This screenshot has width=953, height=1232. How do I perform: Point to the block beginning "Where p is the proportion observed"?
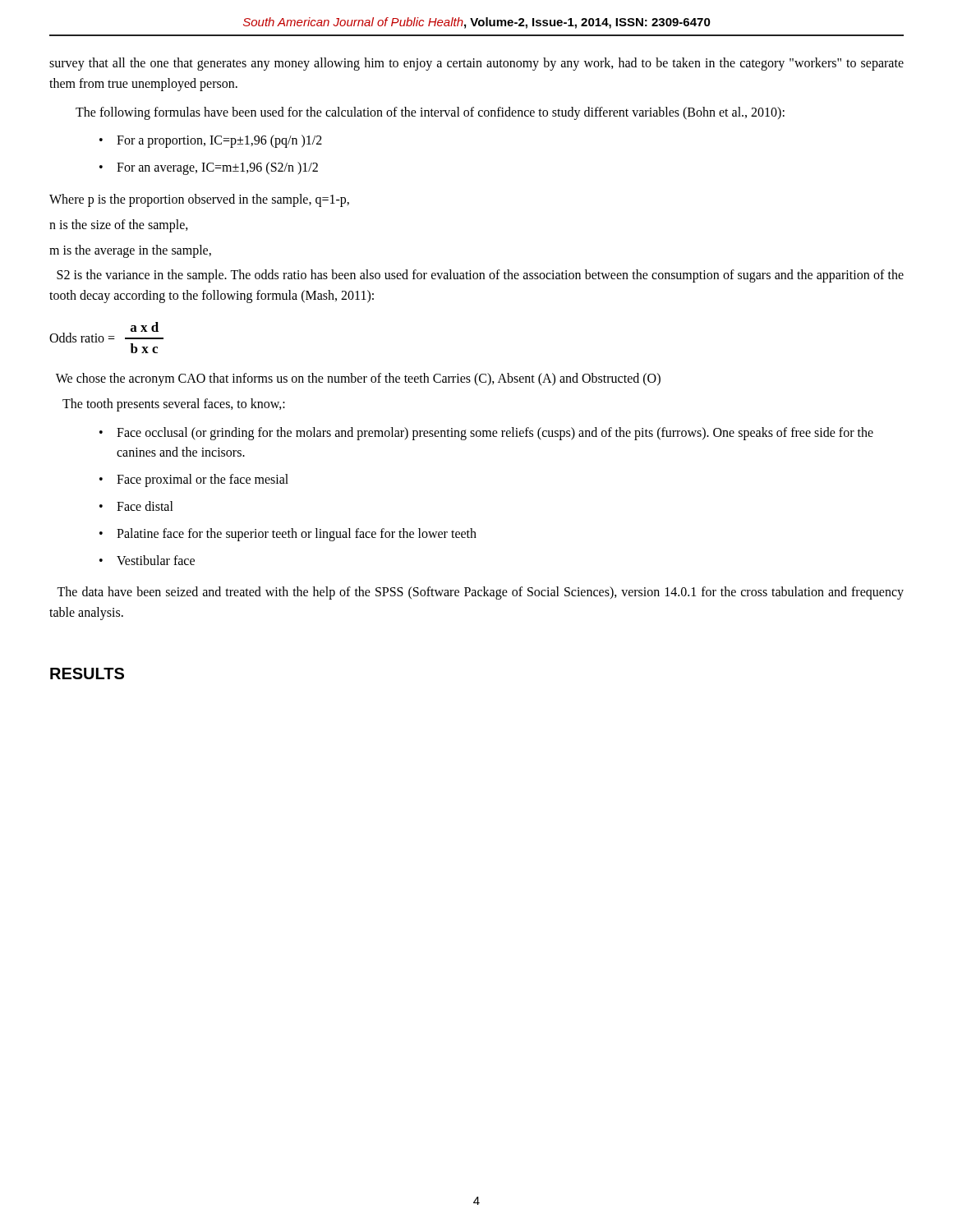(200, 199)
